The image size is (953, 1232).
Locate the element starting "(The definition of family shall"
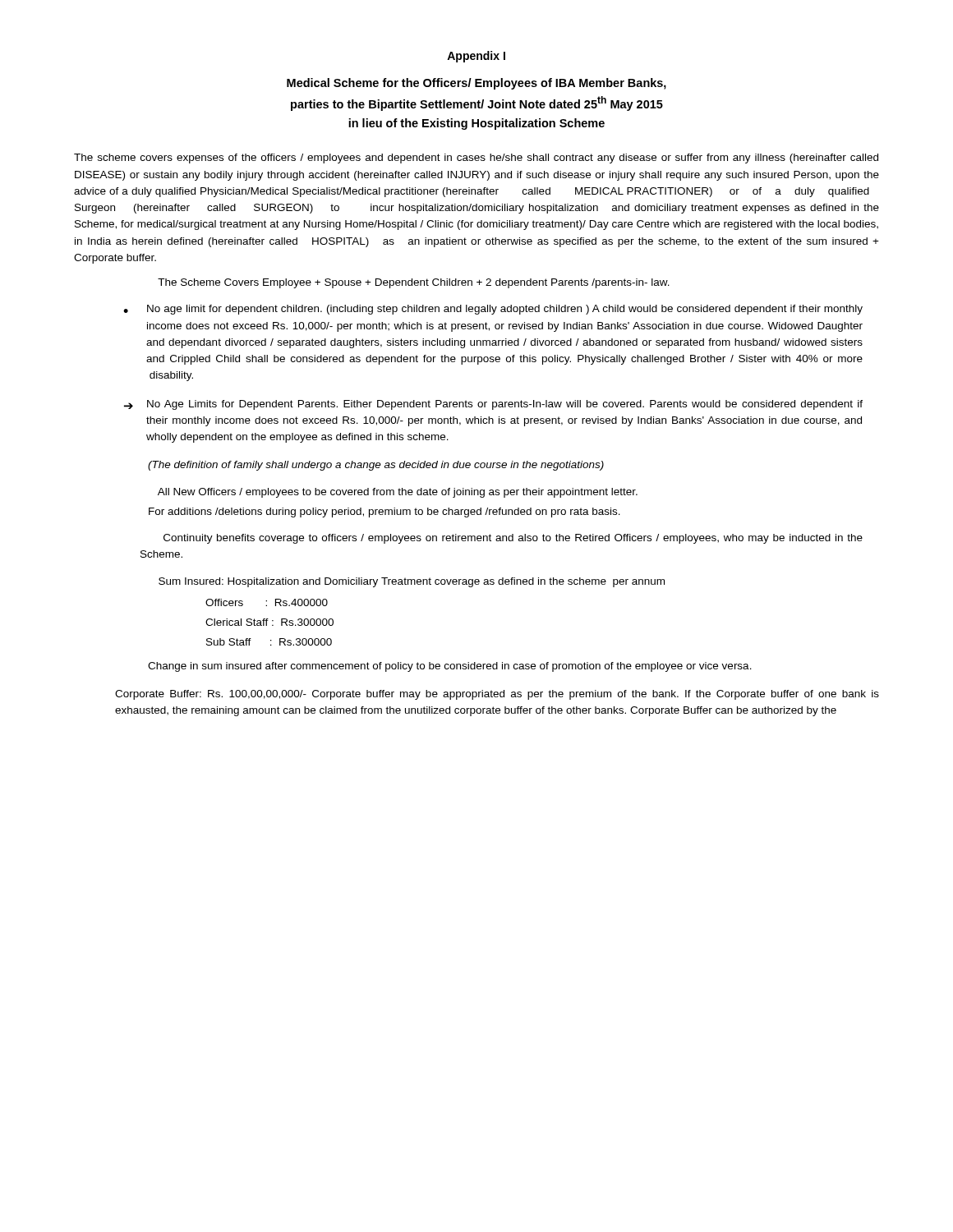click(x=376, y=465)
